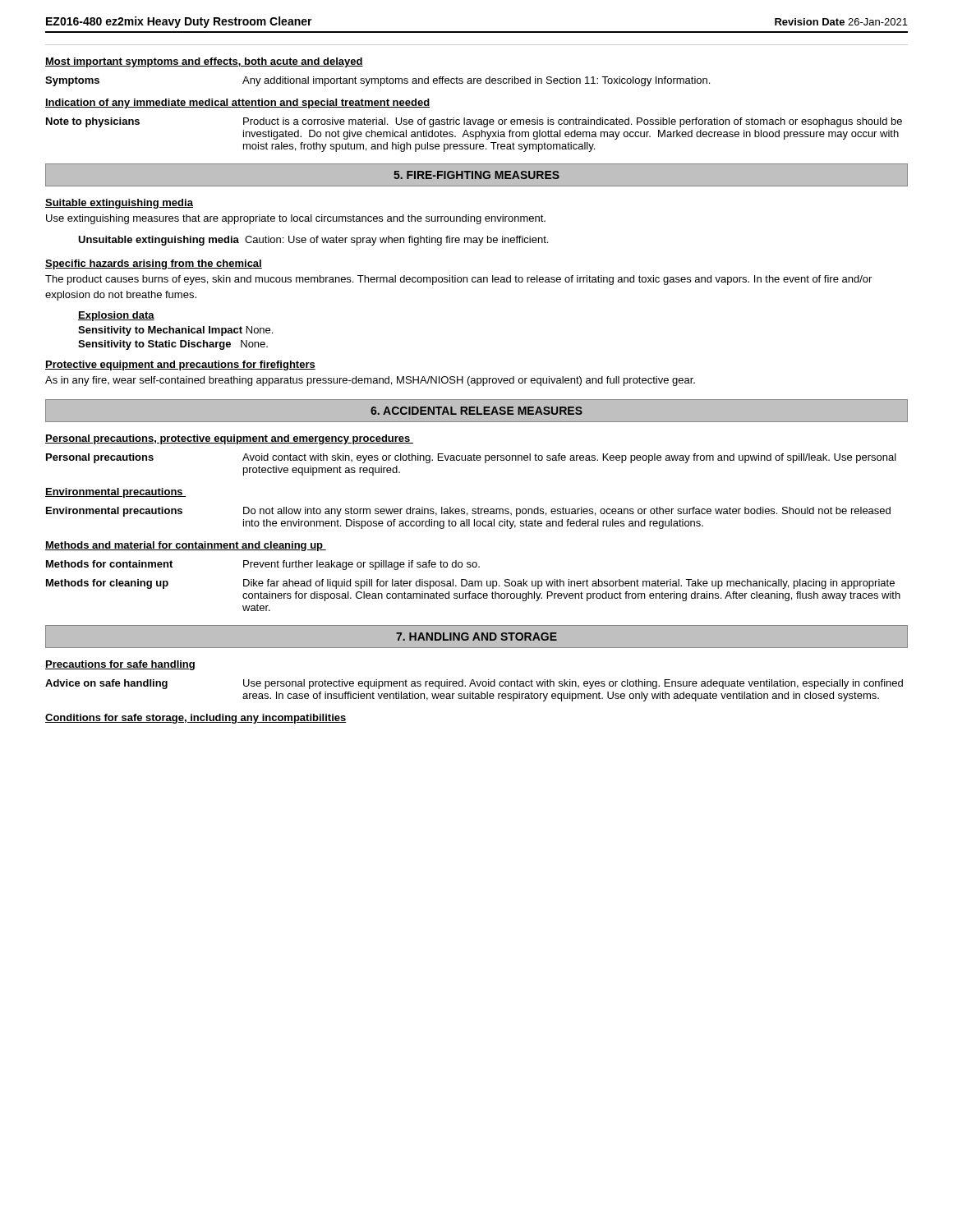Viewport: 953px width, 1232px height.
Task: Find the text block that says "Methods for containment Prevent further leakage or"
Action: (476, 564)
